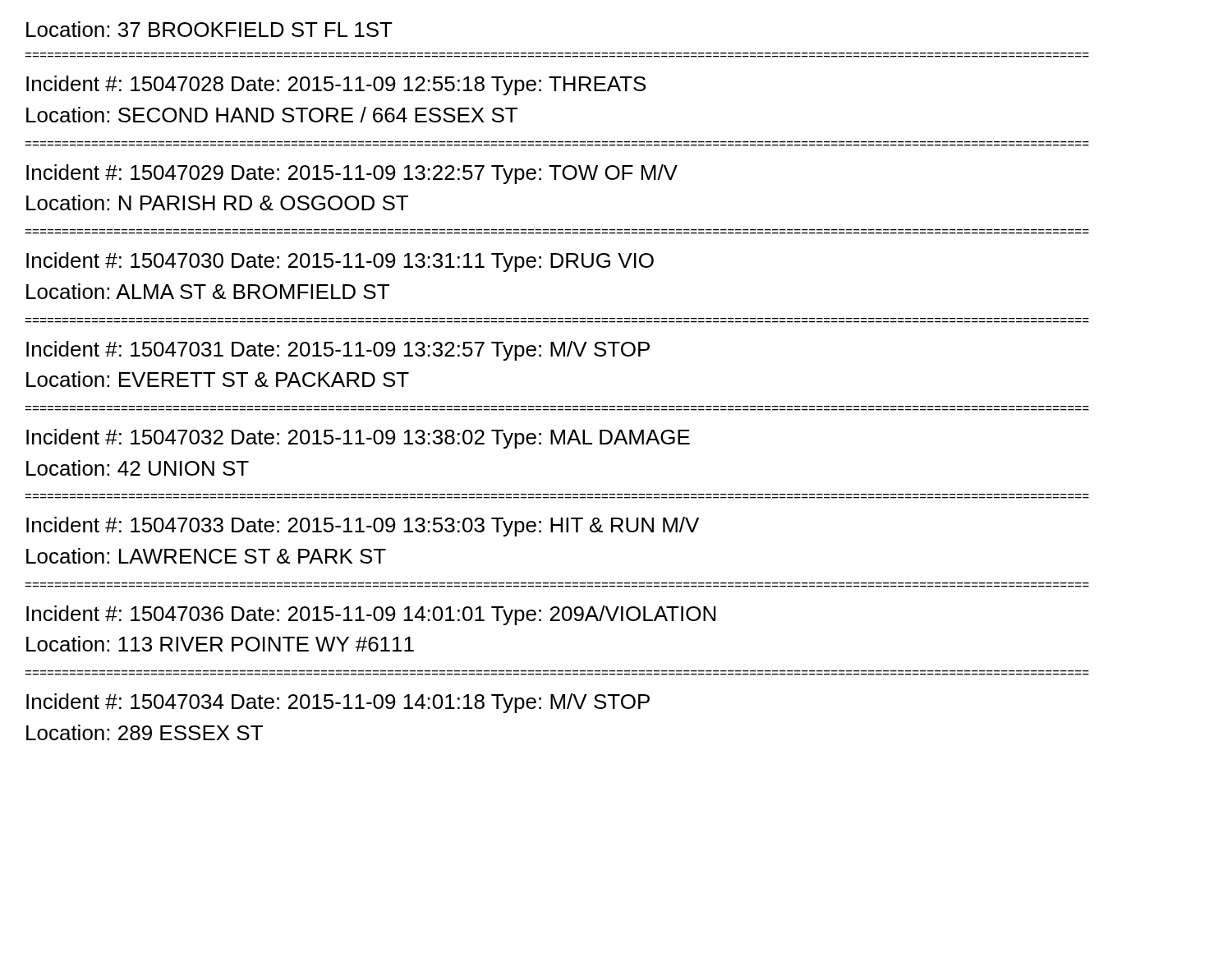The width and height of the screenshot is (1232, 953).
Task: Point to the text block starting "Incident #: 15047032 Date: 2015-11-09 13:38:02 Type: MAL"
Action: [x=616, y=453]
